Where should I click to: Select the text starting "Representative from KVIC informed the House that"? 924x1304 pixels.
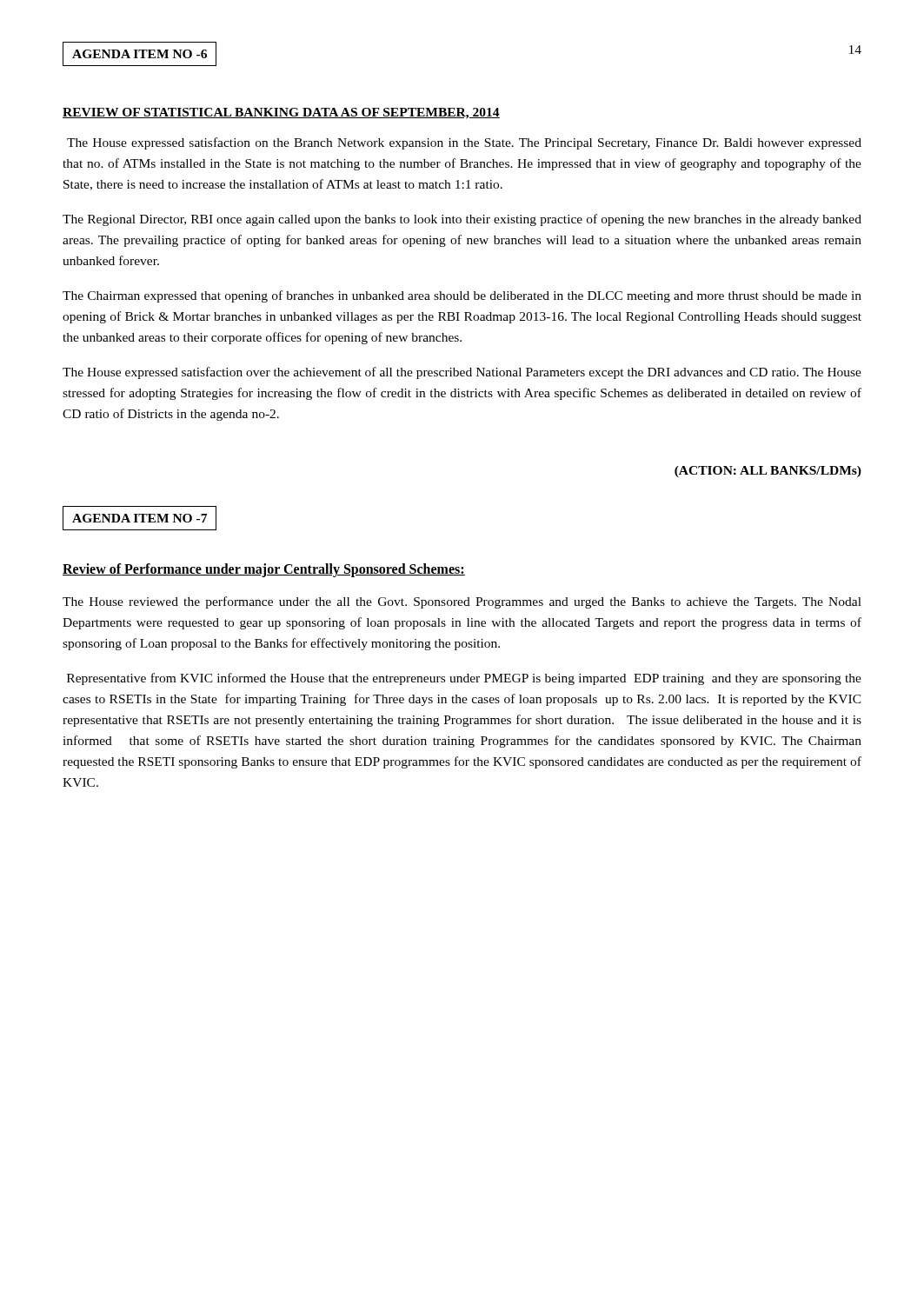[x=462, y=730]
